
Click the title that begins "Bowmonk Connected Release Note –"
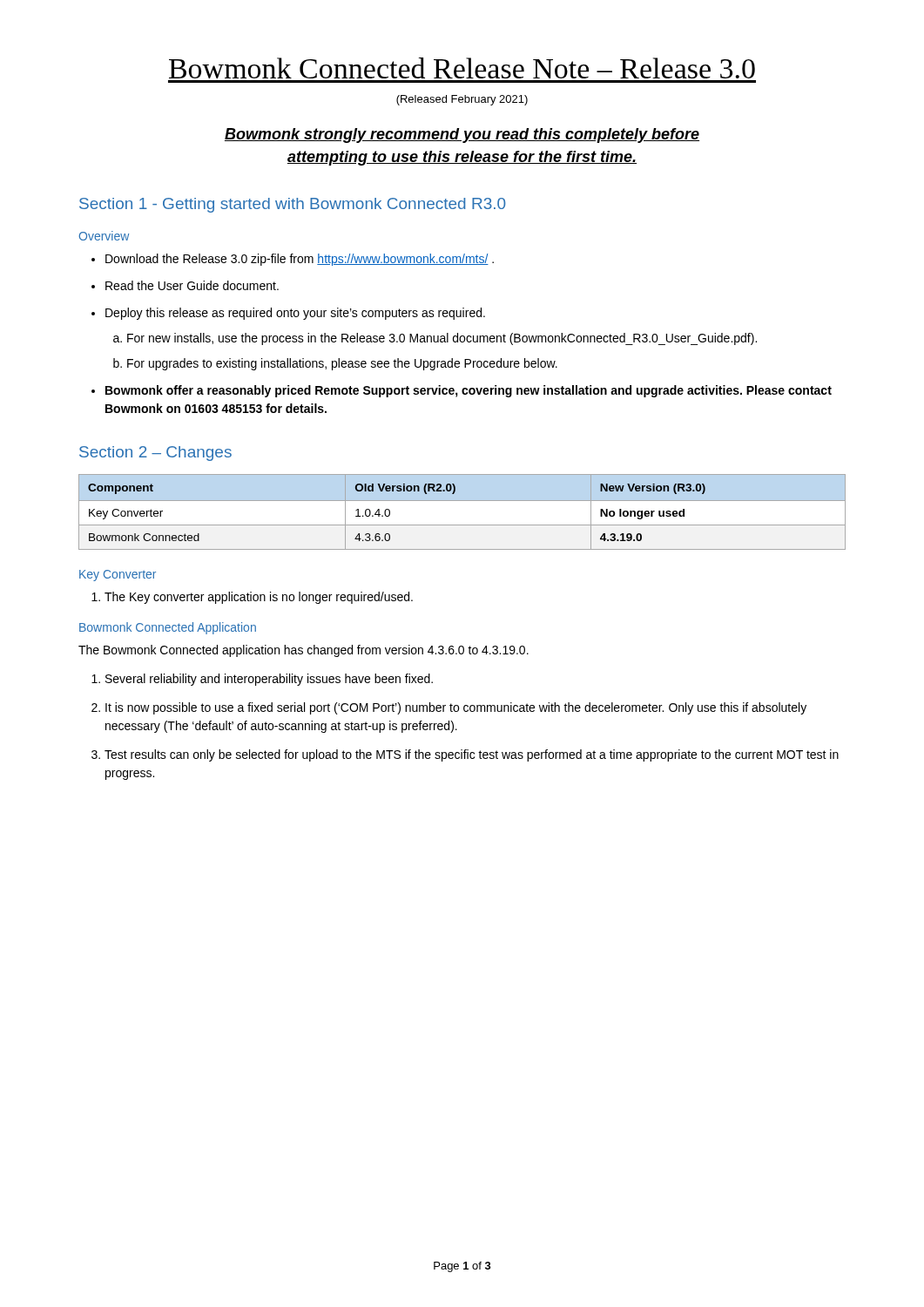tap(462, 69)
